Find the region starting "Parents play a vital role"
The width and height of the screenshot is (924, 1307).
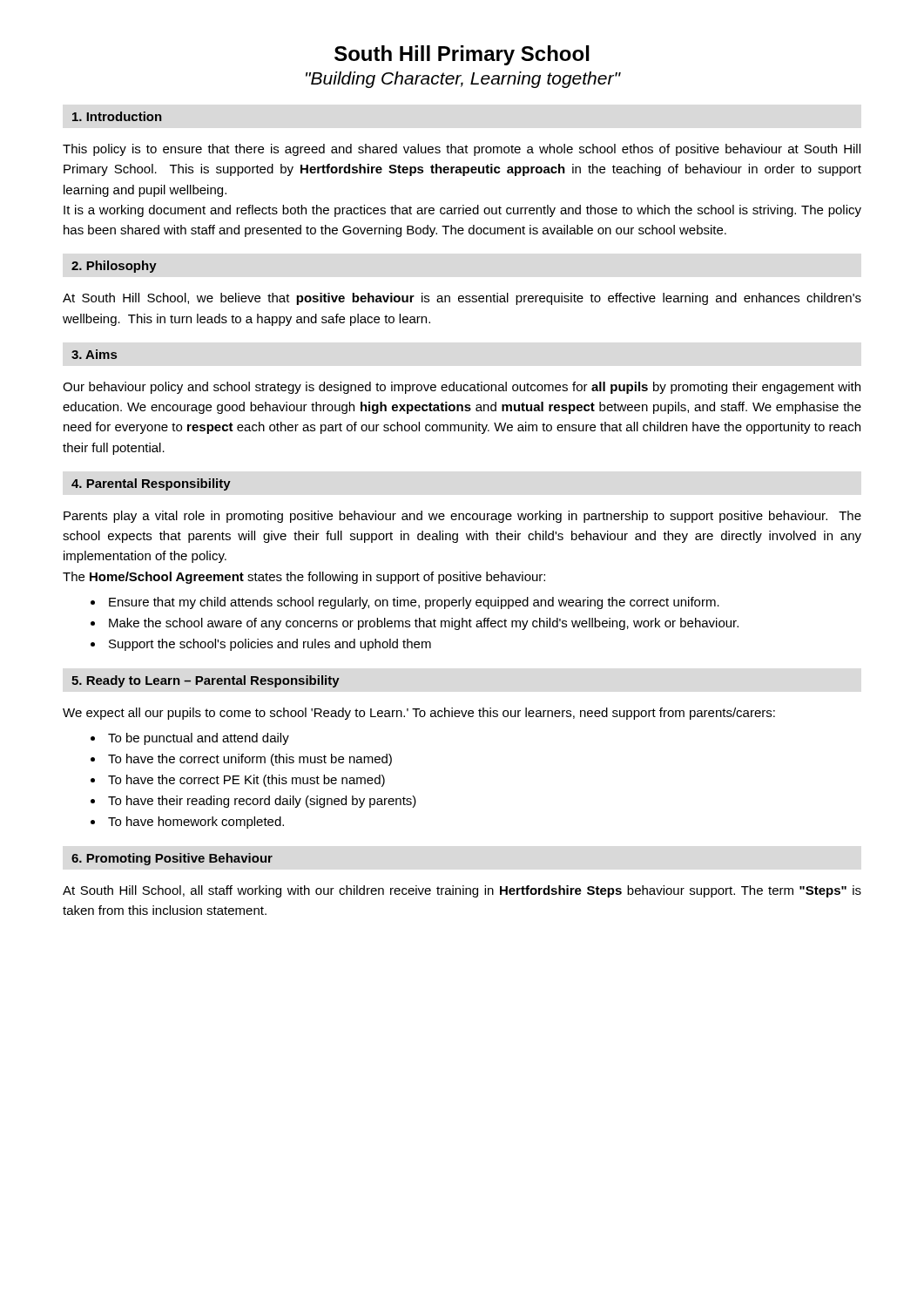(x=462, y=546)
